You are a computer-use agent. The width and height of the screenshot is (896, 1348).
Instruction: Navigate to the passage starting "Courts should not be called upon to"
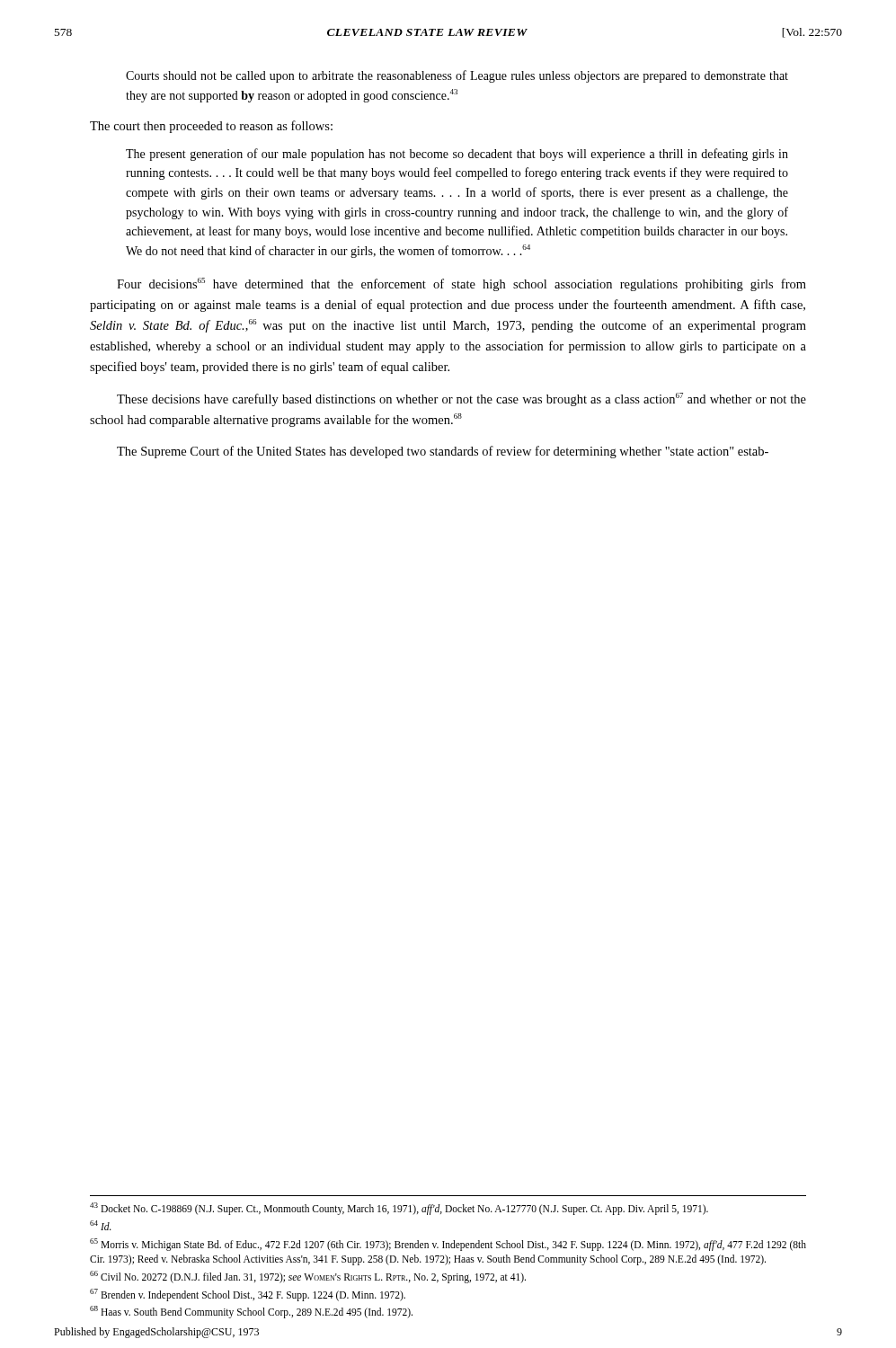coord(457,86)
